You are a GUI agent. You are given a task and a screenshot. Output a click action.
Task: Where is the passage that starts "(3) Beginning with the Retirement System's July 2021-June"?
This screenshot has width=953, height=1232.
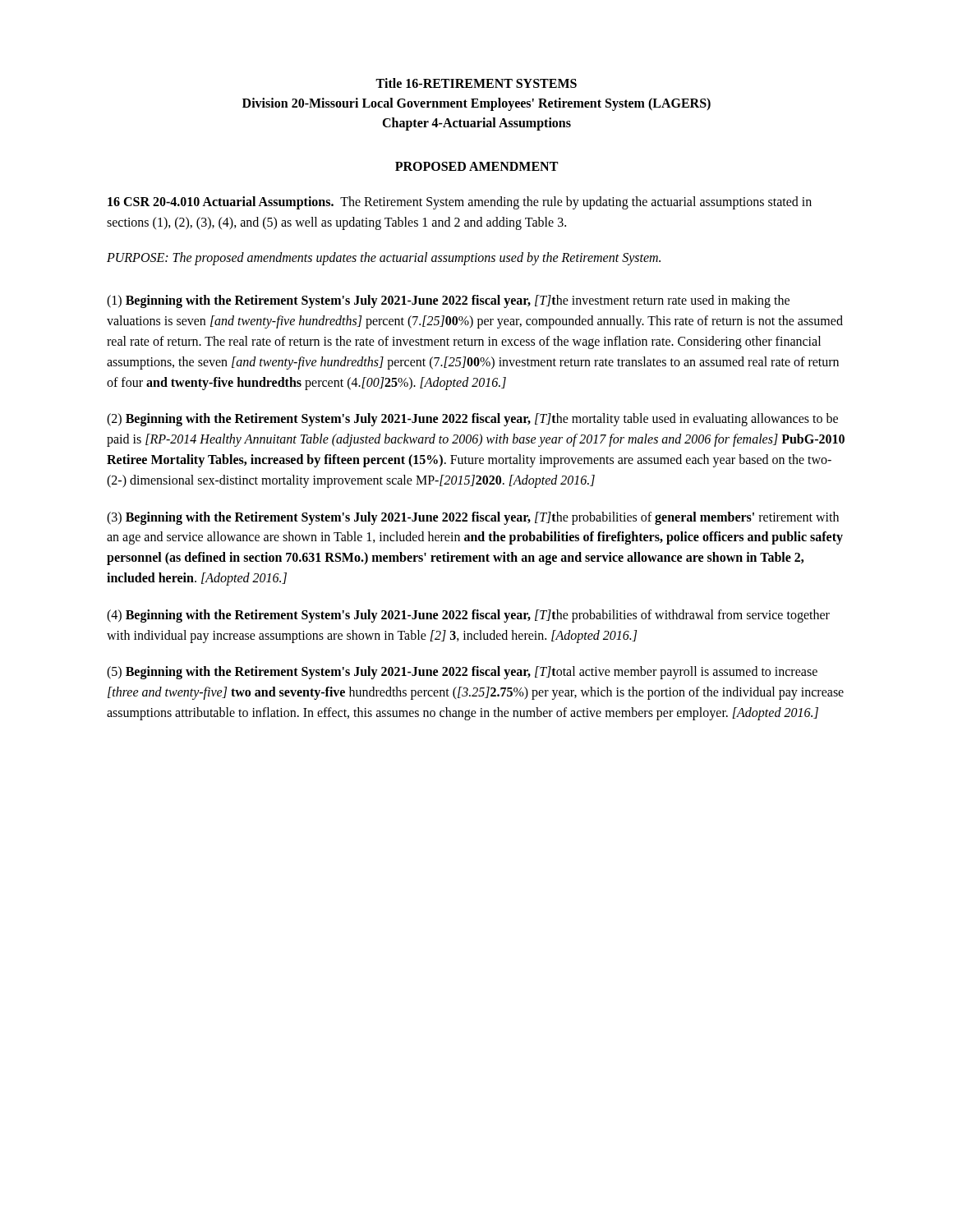pos(475,547)
